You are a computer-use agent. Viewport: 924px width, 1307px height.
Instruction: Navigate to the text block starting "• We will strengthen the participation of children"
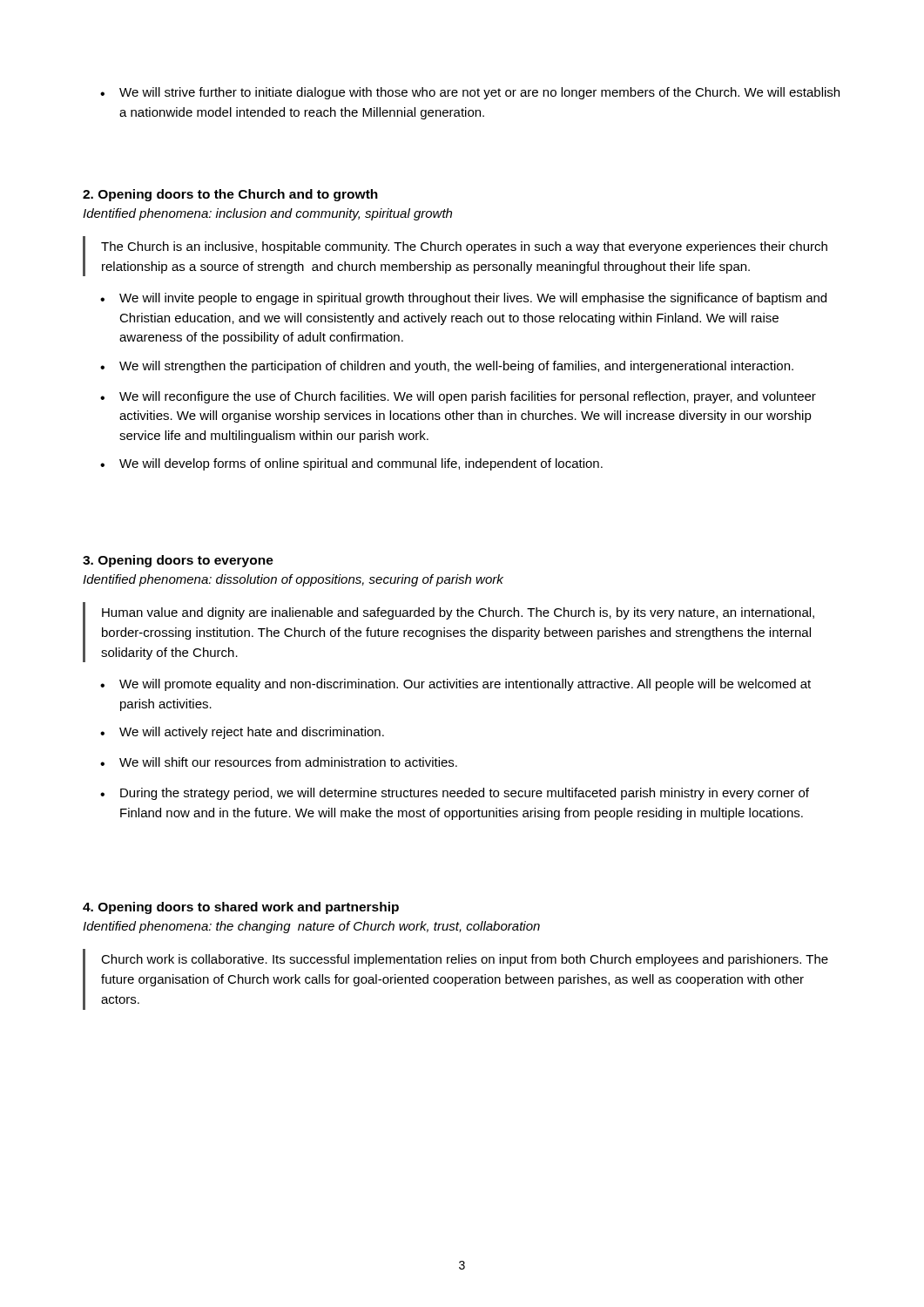(471, 367)
